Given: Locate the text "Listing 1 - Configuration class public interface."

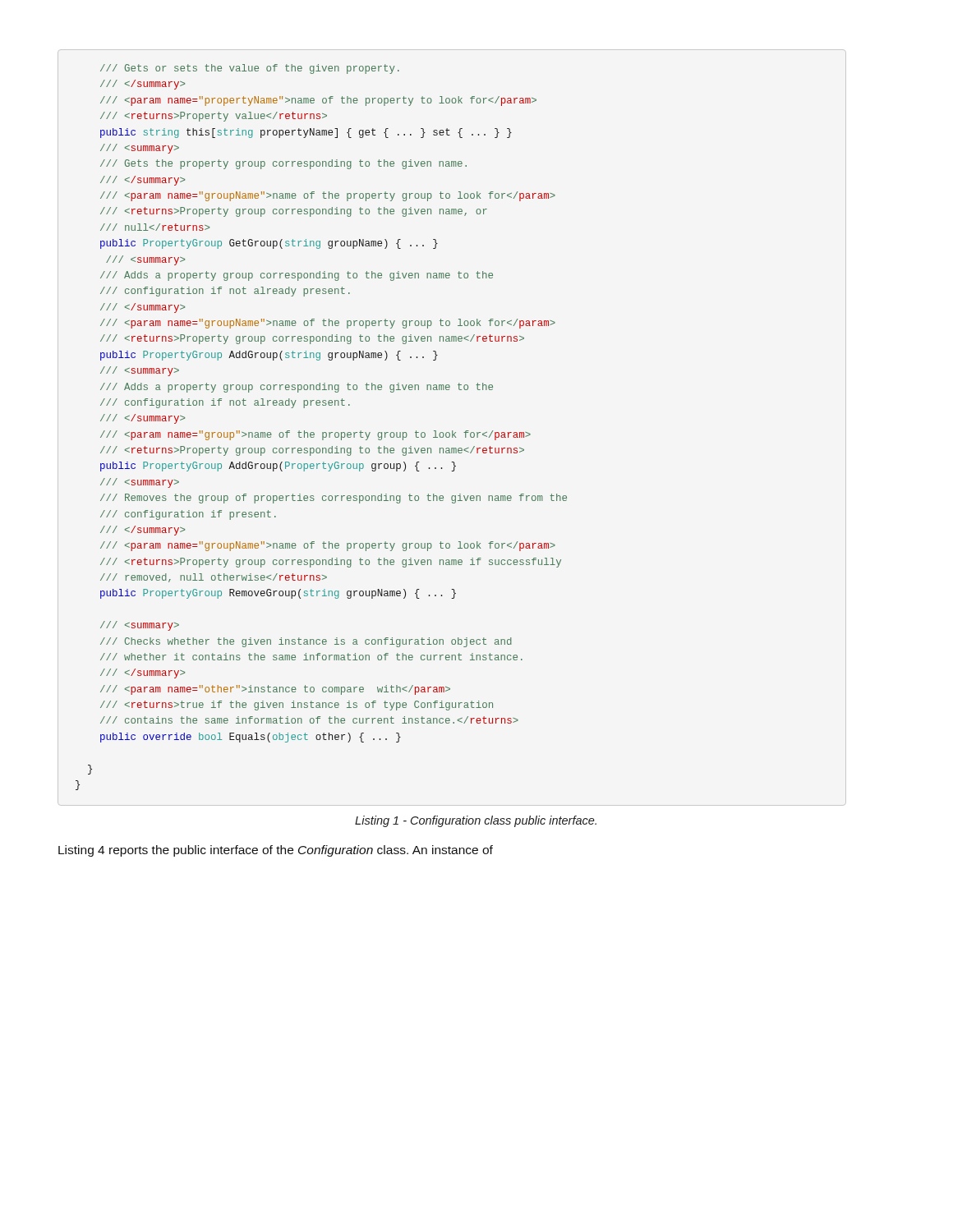Looking at the screenshot, I should pos(476,821).
